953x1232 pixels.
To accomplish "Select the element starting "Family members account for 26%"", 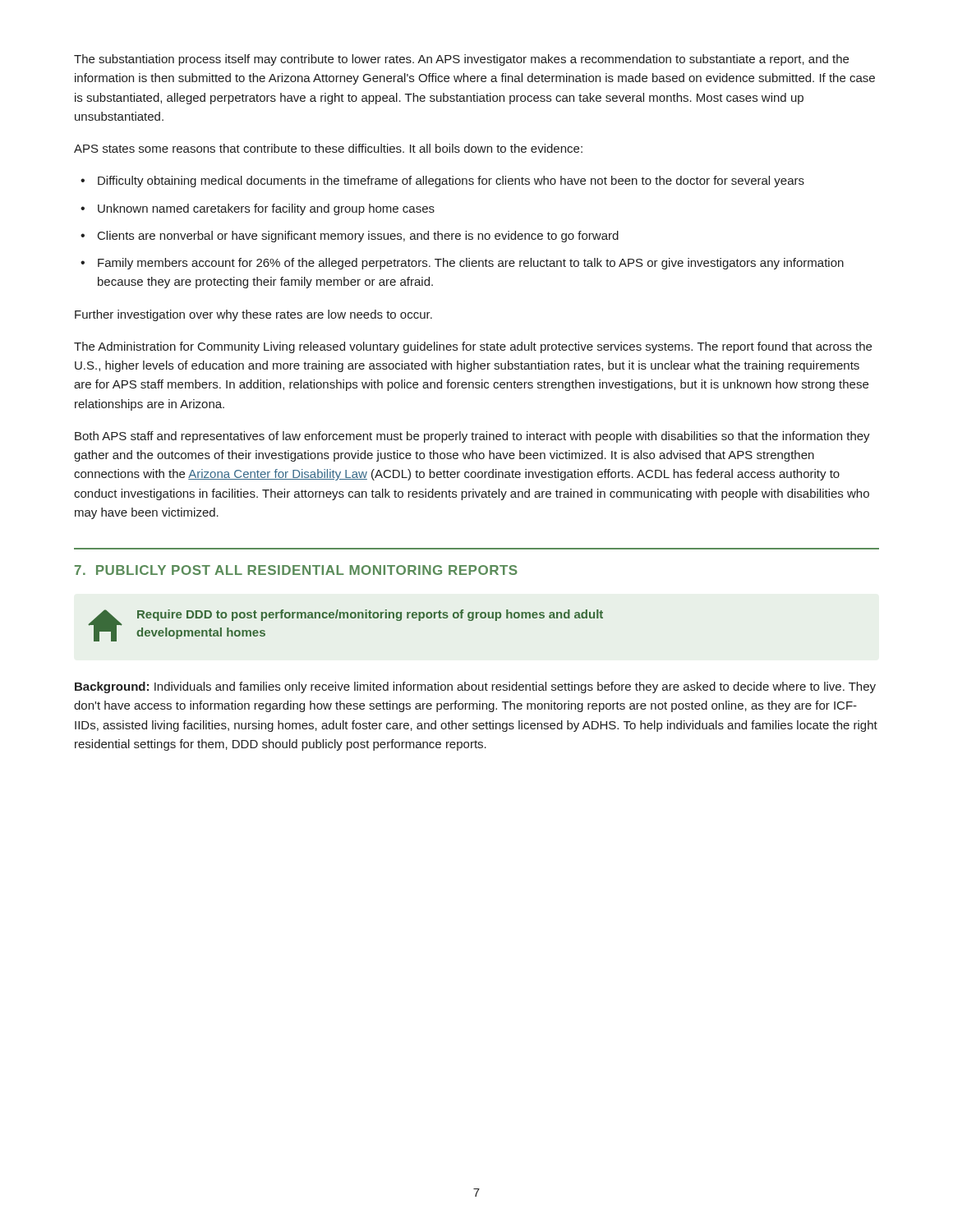I will coord(470,272).
